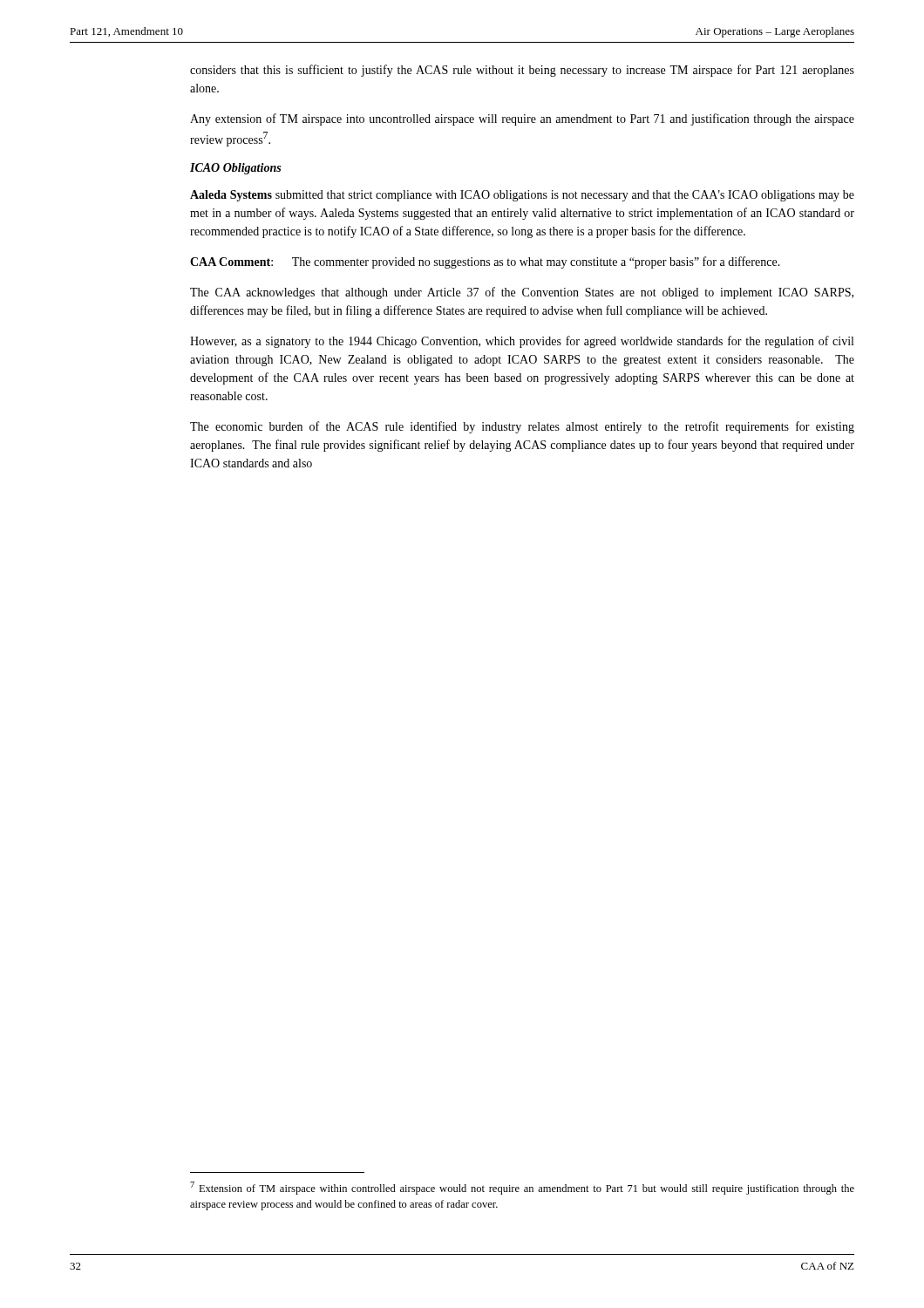Locate the text block that says "considers that this is sufficient to justify the"
924x1308 pixels.
tap(522, 79)
